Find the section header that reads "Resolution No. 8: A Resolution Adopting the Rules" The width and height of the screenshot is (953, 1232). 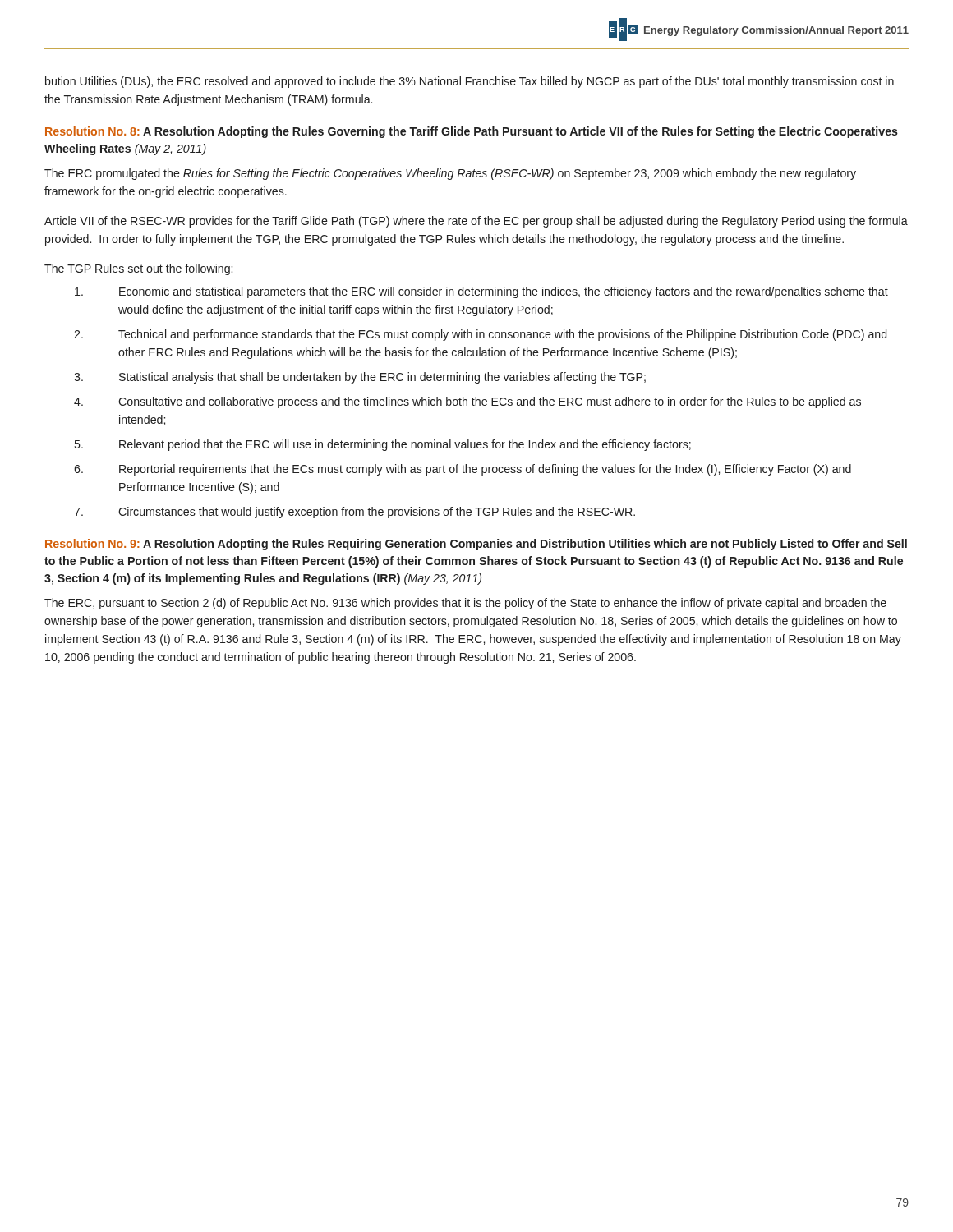point(471,140)
